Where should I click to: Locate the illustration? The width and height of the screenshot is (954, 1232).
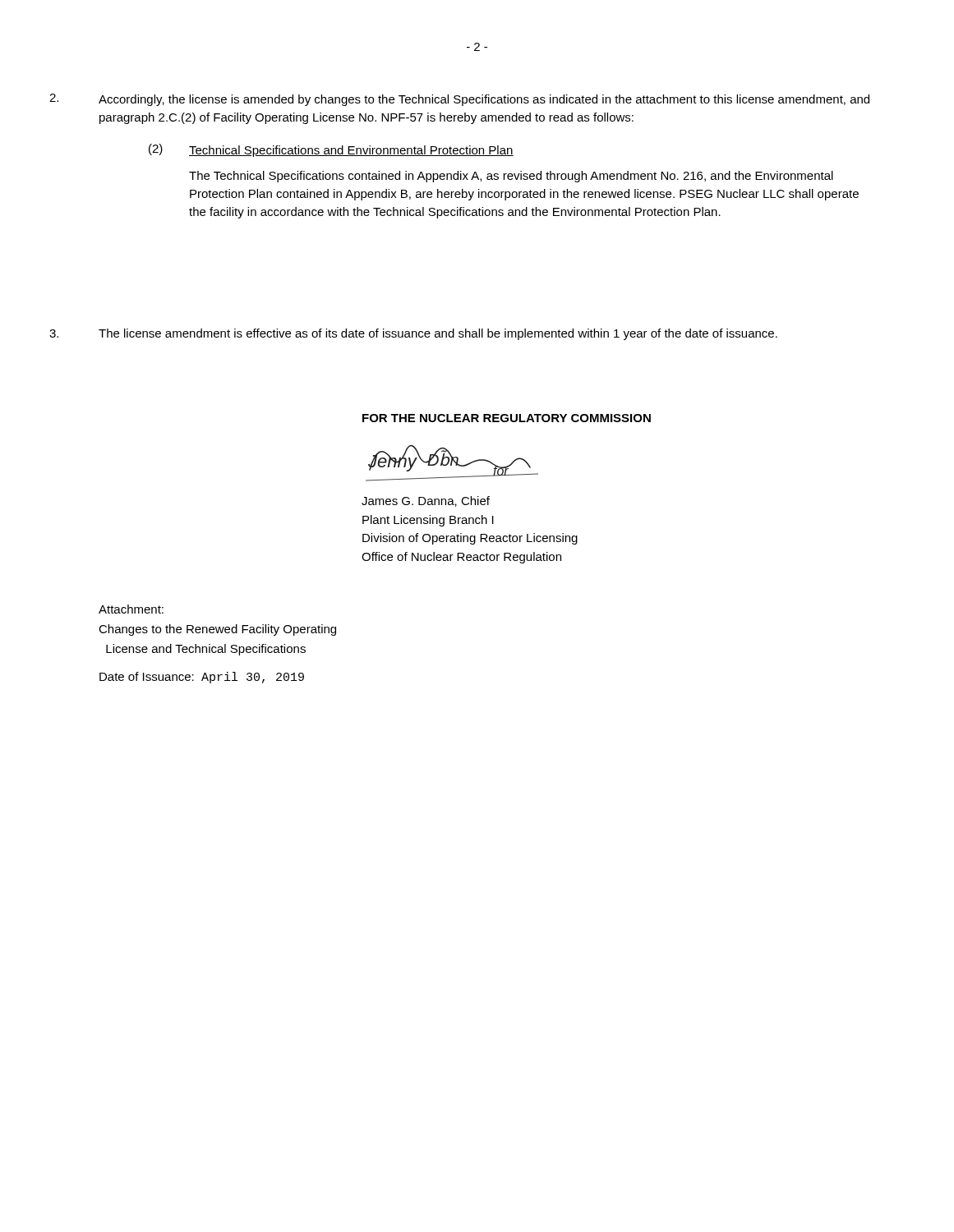[625, 461]
